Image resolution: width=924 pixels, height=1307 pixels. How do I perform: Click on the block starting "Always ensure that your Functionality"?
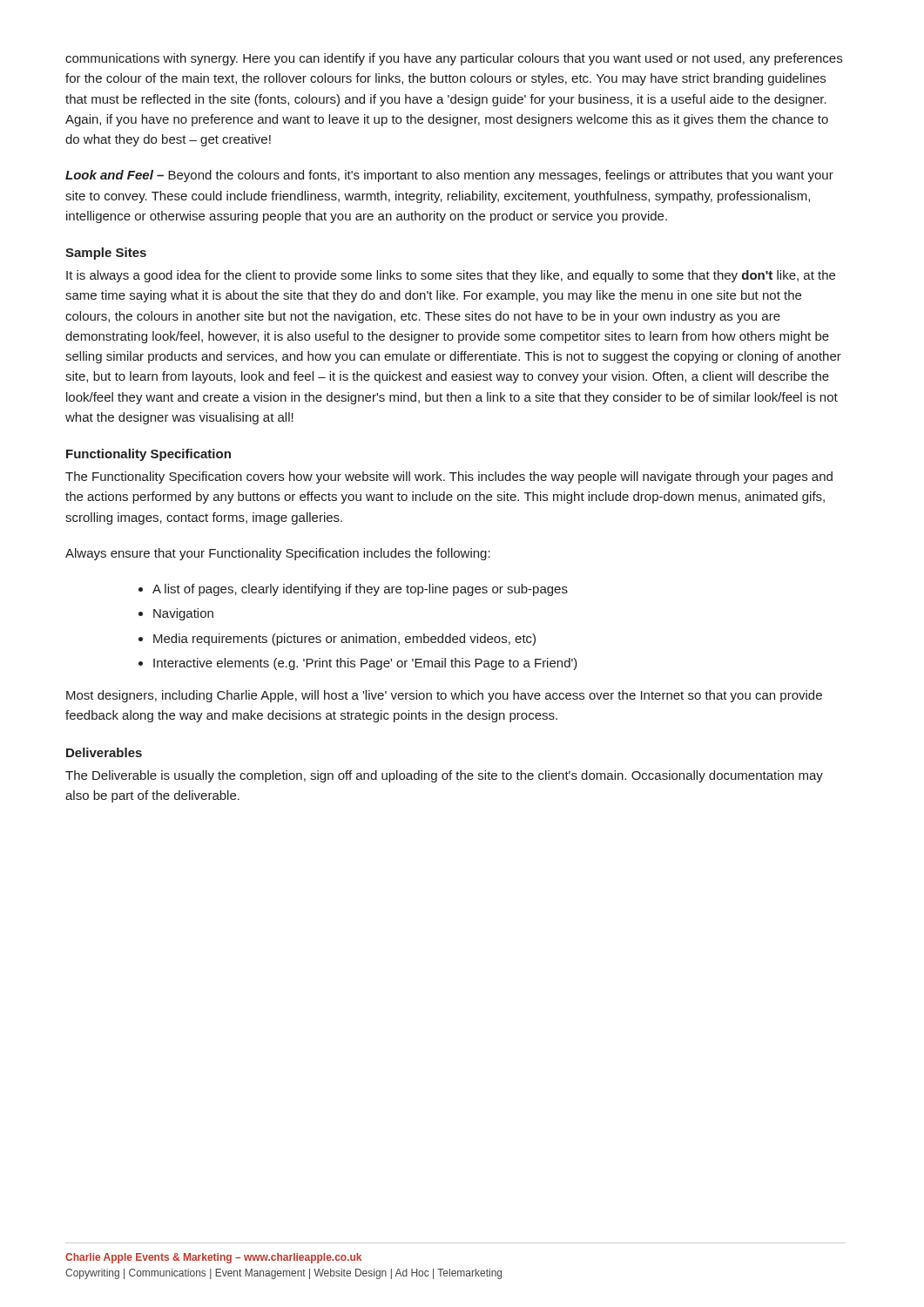coord(278,553)
